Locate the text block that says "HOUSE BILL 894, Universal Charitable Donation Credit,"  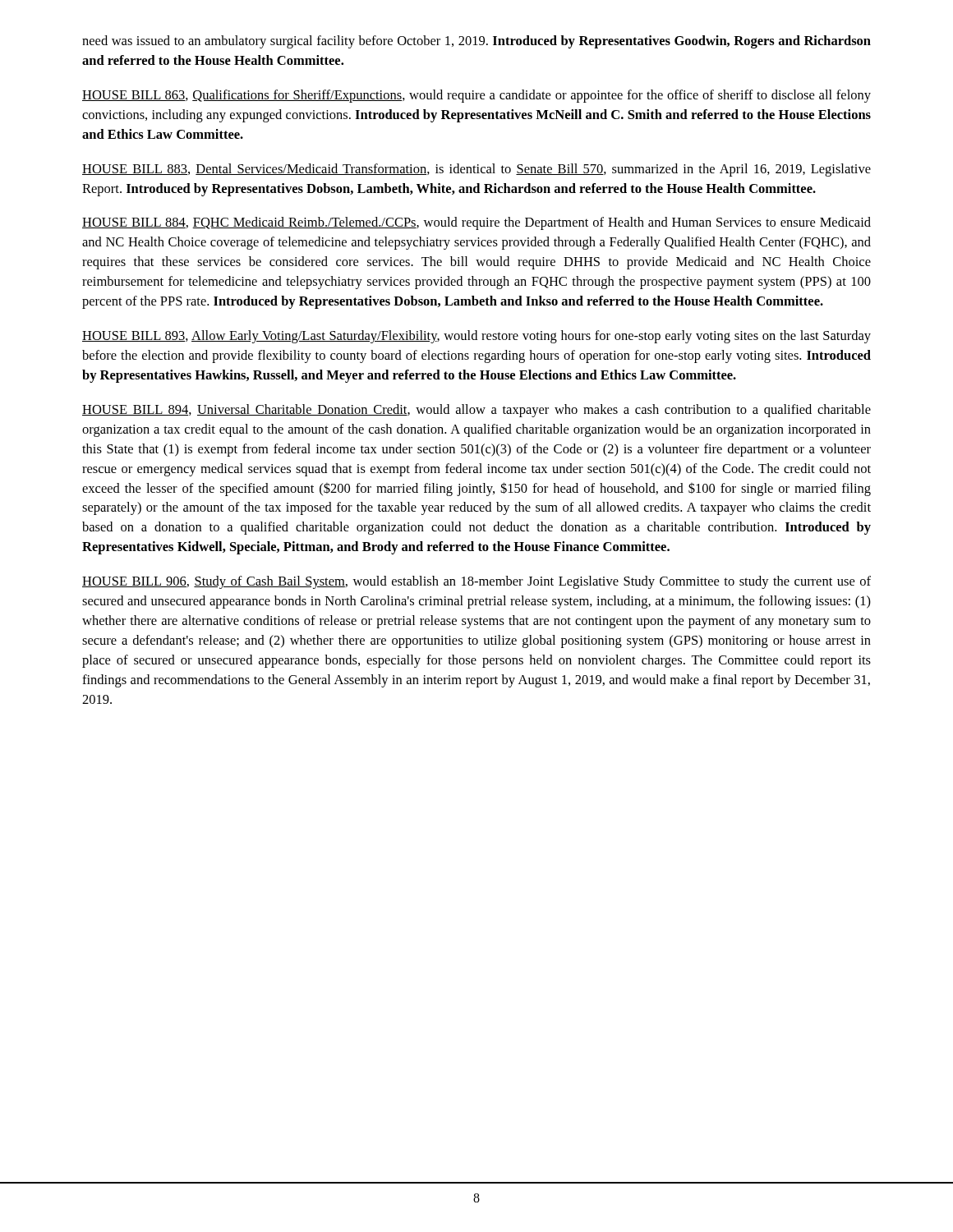[x=476, y=478]
